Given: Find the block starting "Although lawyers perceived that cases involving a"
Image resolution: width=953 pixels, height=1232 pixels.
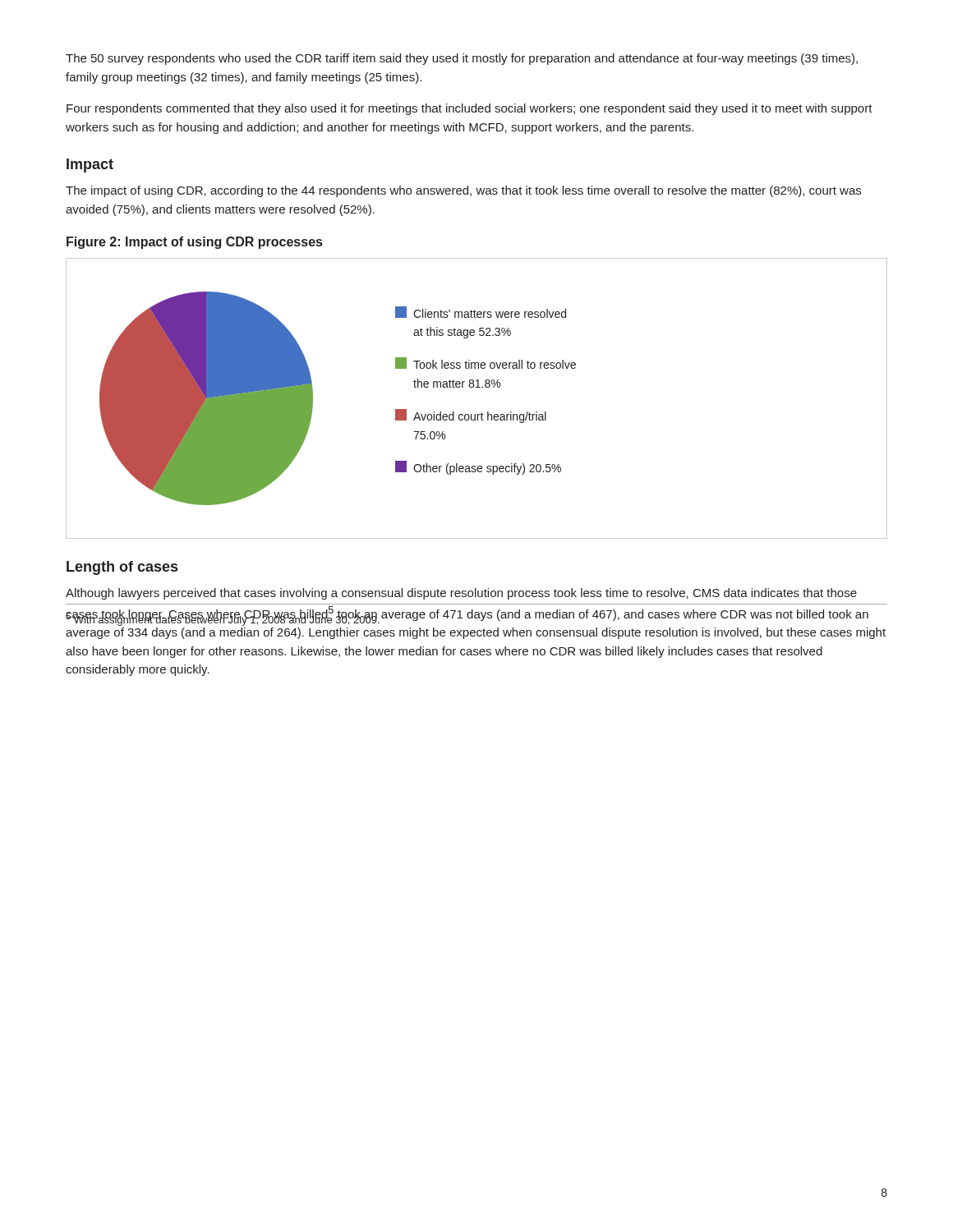Looking at the screenshot, I should (476, 631).
